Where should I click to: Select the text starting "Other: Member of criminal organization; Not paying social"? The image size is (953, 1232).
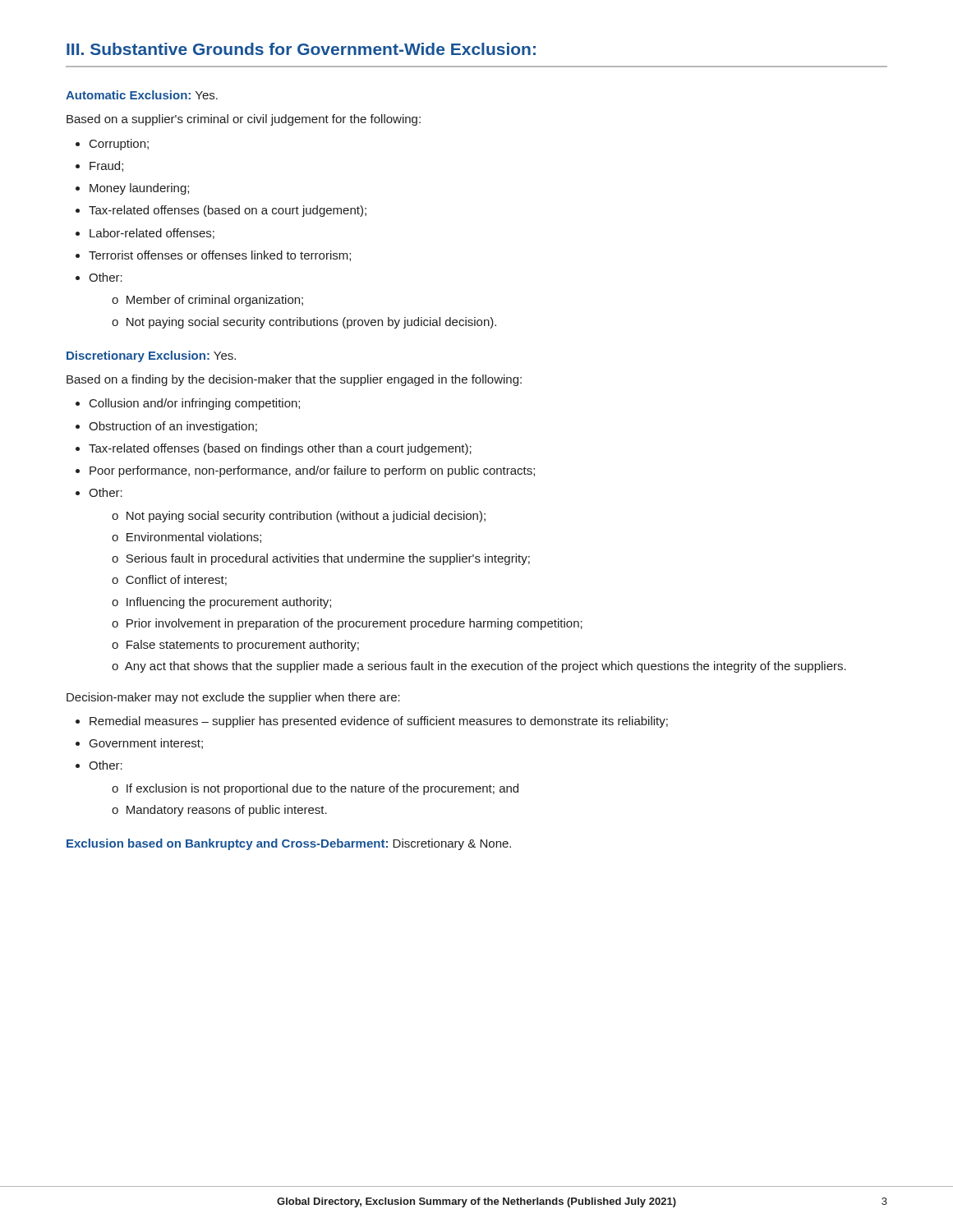point(106,277)
